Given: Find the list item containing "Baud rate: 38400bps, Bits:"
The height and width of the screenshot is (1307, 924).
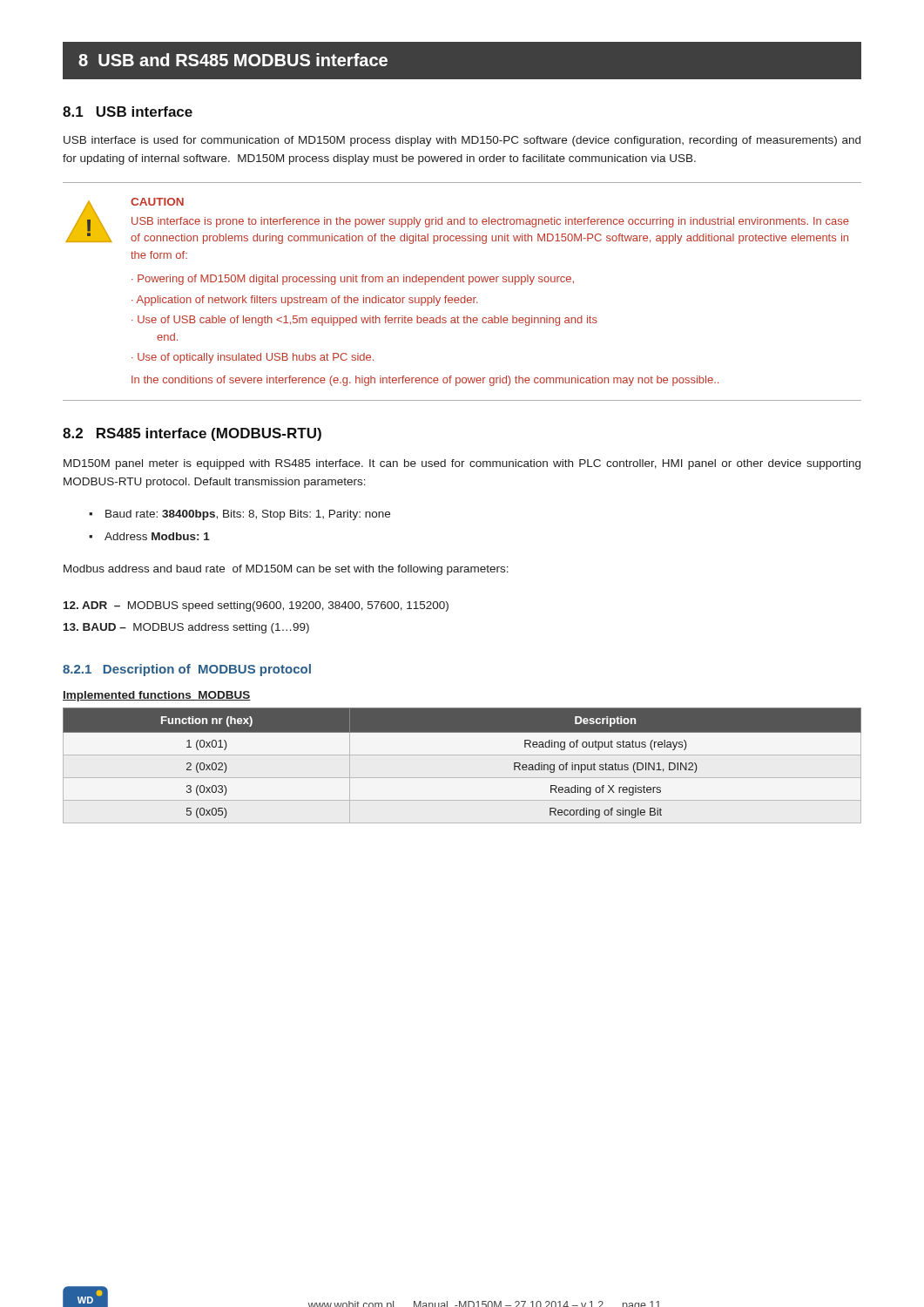Looking at the screenshot, I should pos(248,514).
